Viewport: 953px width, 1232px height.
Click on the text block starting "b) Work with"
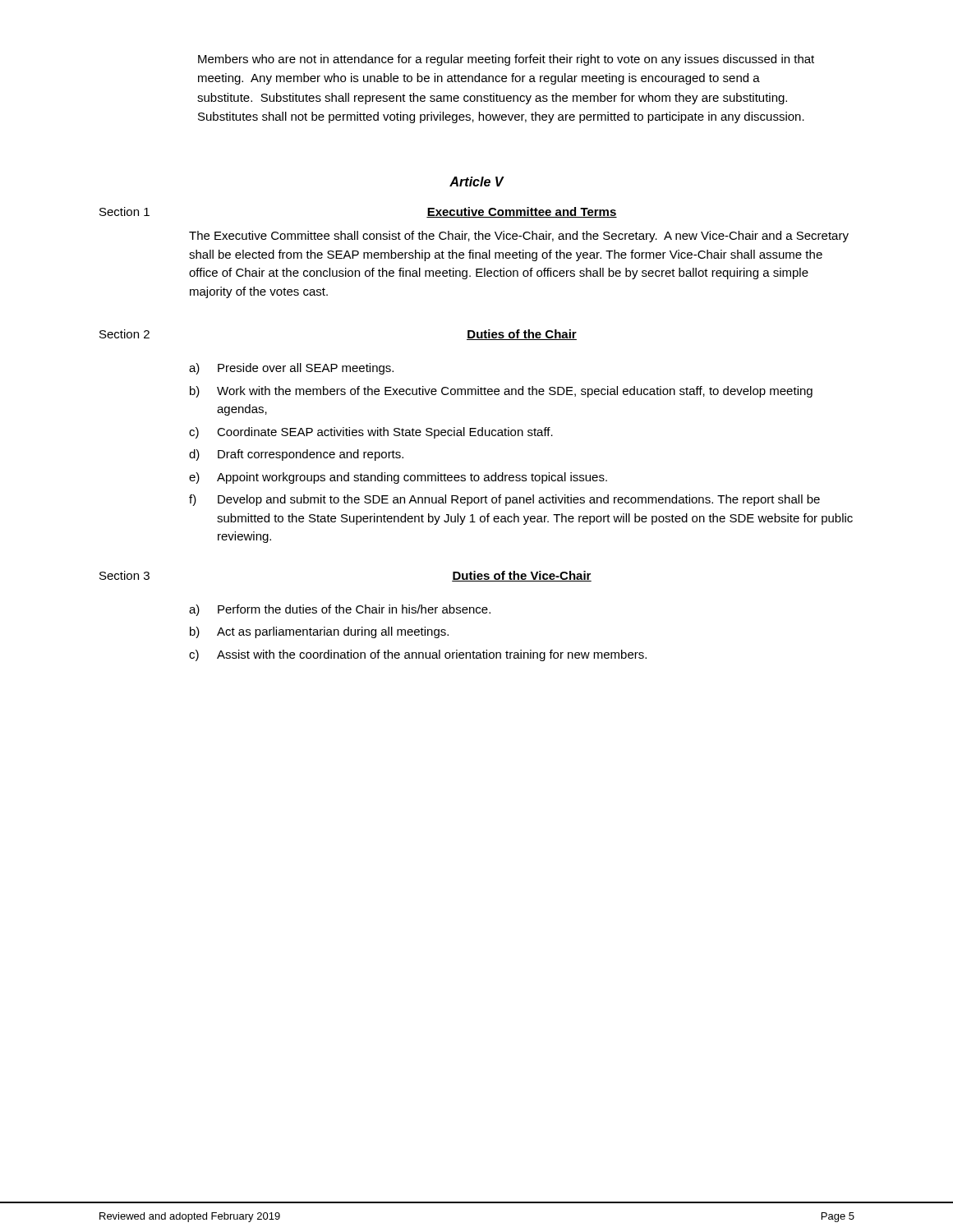click(x=522, y=400)
